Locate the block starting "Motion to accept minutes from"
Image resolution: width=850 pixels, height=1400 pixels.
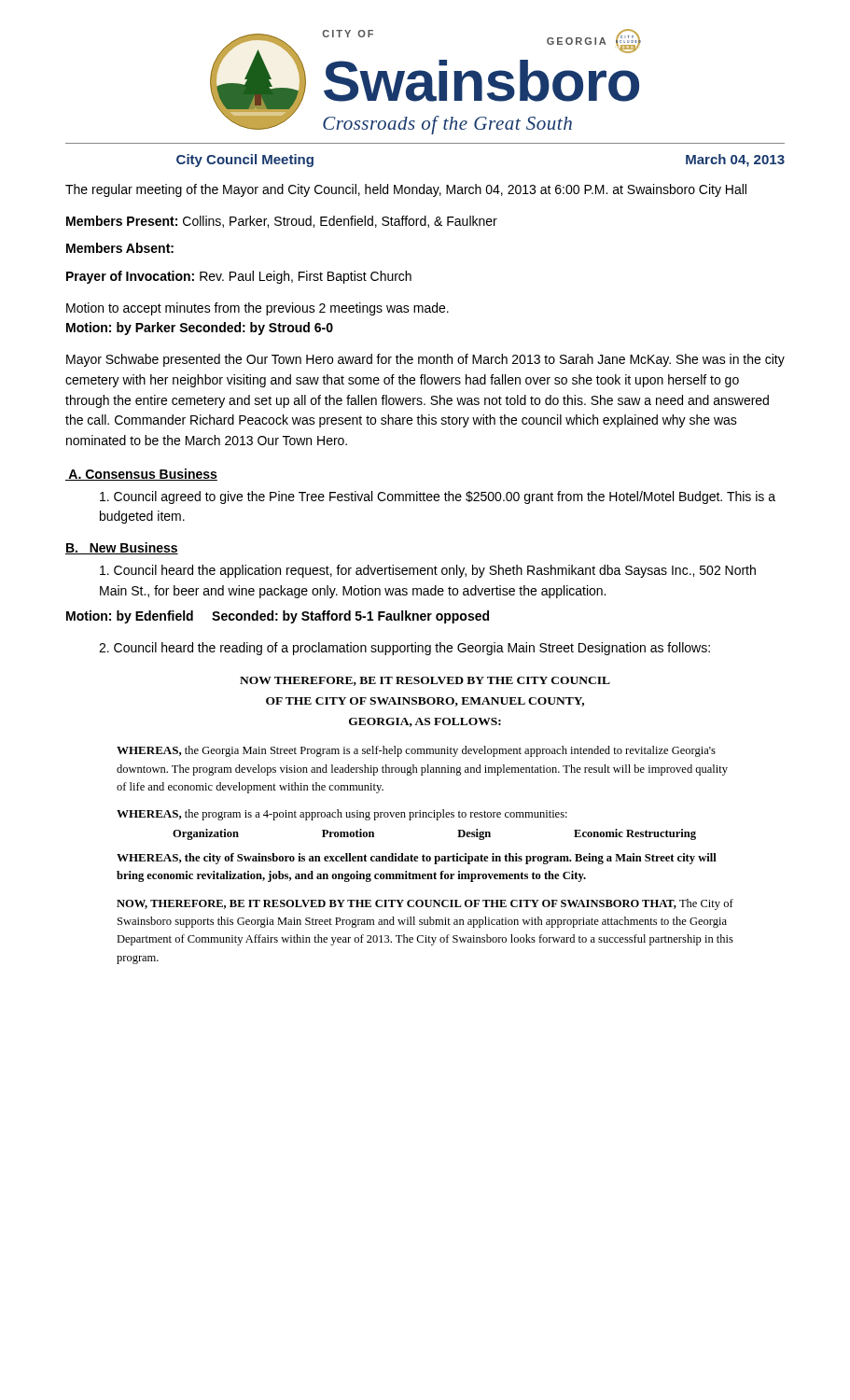tap(257, 318)
